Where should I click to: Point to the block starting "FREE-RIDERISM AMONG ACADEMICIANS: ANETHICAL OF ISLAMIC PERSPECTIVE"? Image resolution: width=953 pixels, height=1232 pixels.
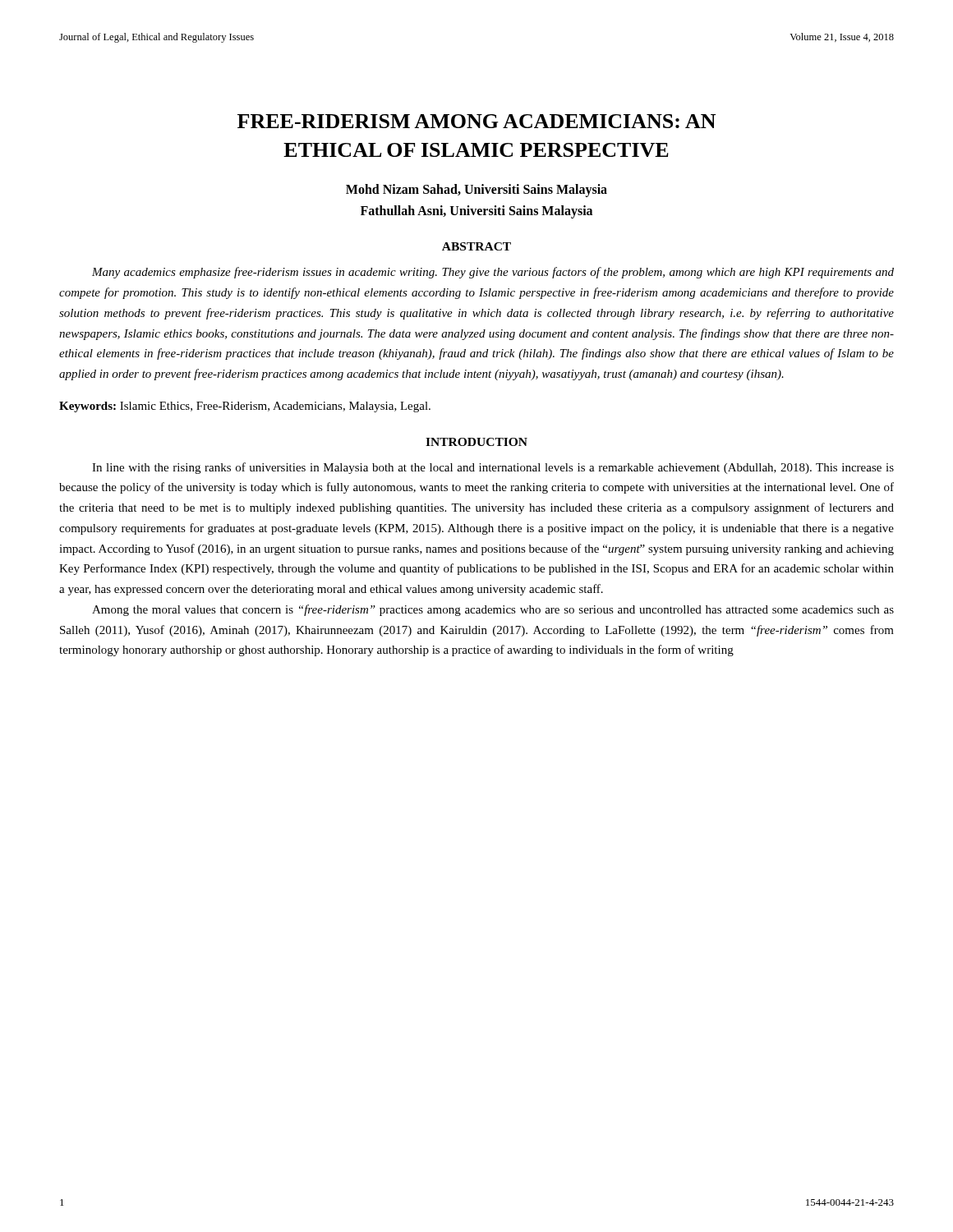(476, 136)
